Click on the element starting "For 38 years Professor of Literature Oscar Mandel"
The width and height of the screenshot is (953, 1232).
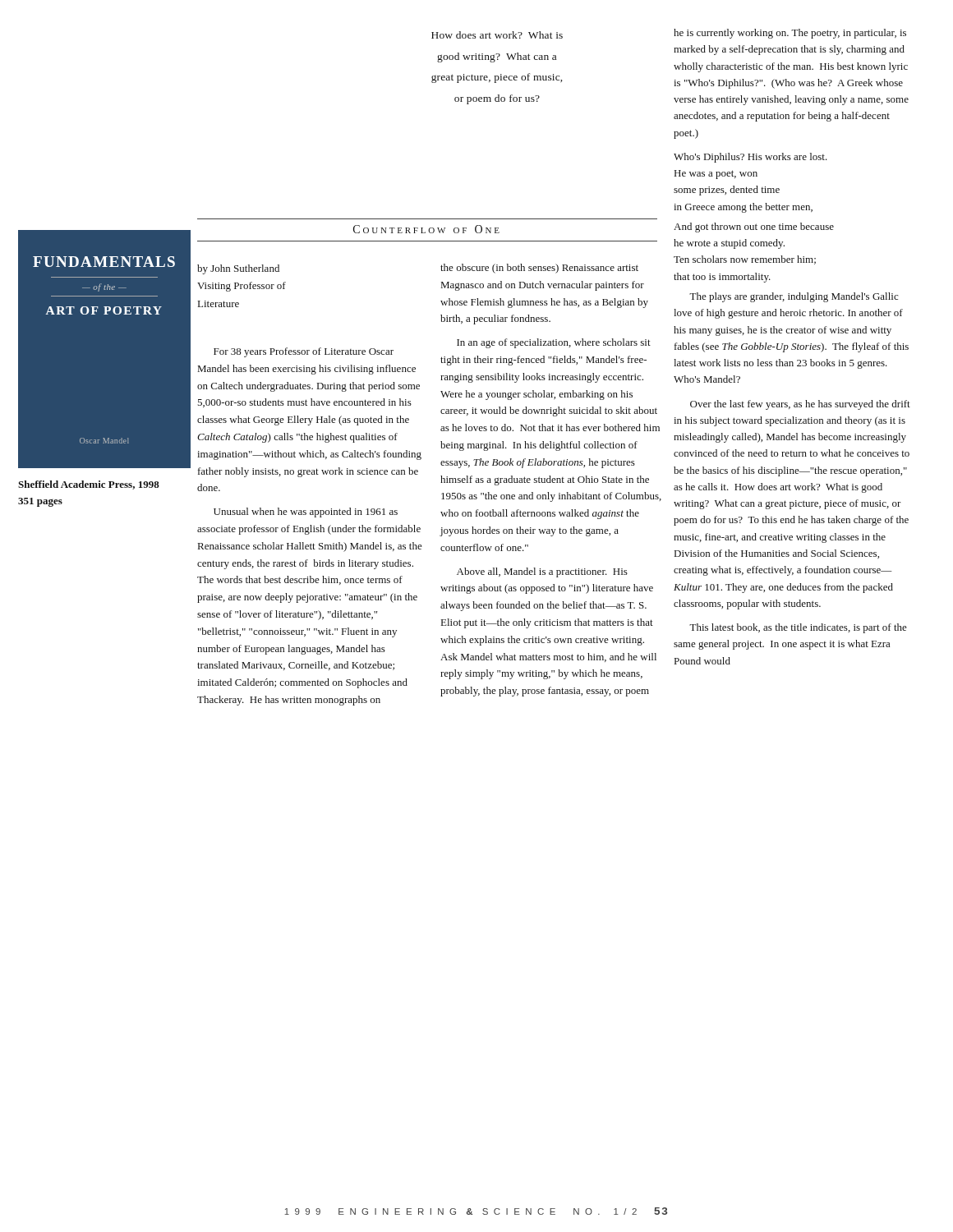click(310, 526)
